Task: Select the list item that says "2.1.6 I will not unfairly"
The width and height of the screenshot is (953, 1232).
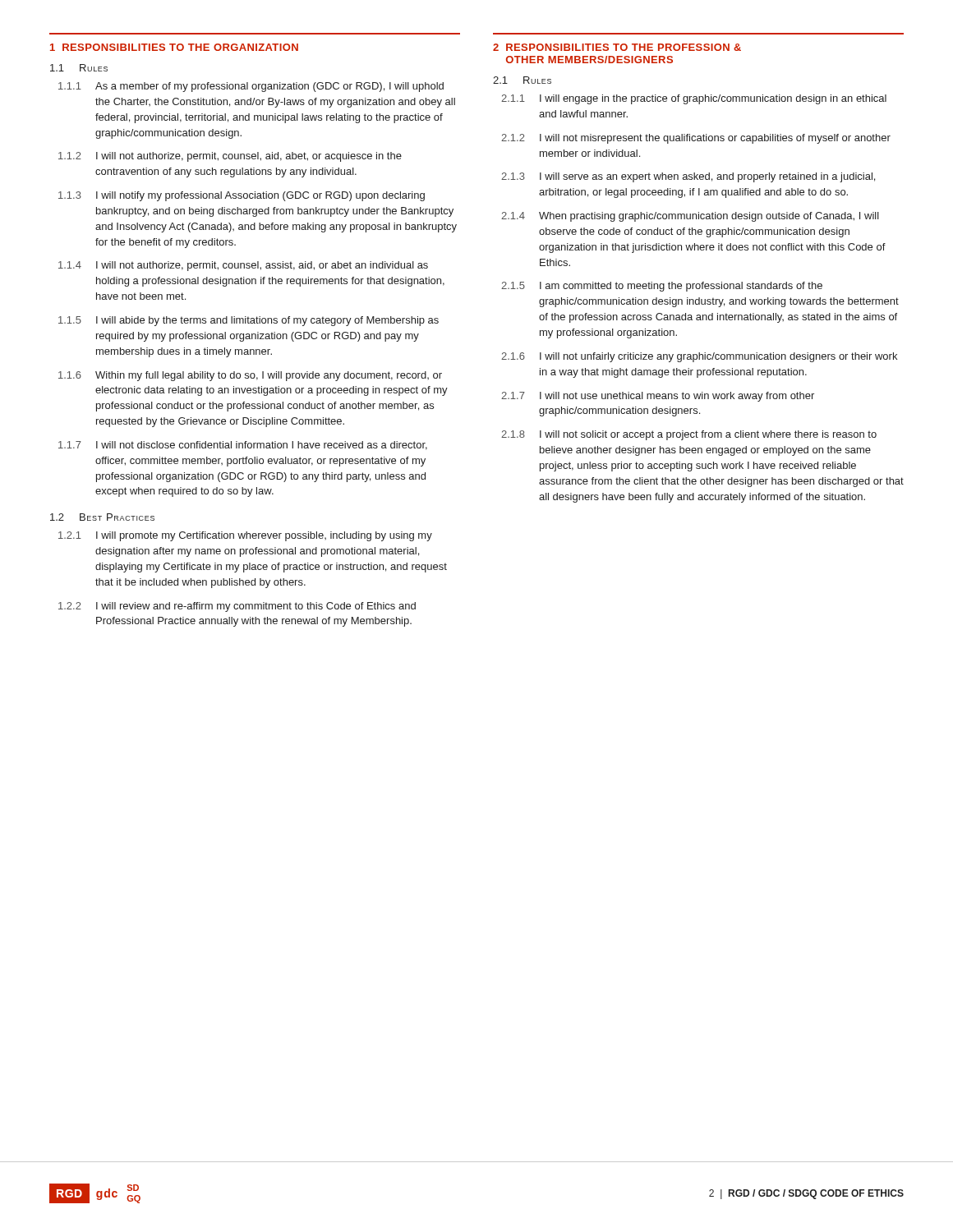Action: 702,364
